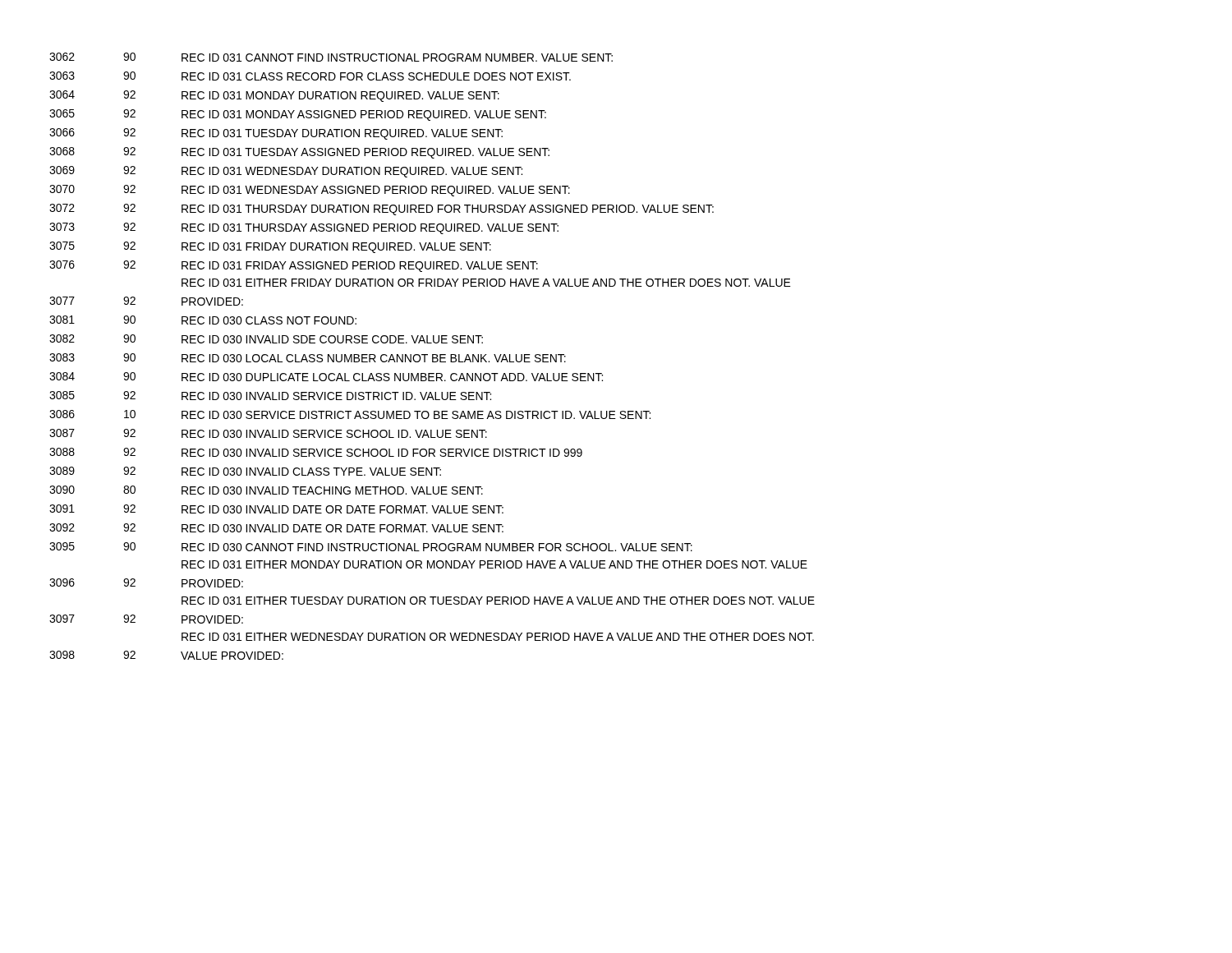Locate the list item that reads "3077 92 PROVIDED:"

[x=57, y=301]
